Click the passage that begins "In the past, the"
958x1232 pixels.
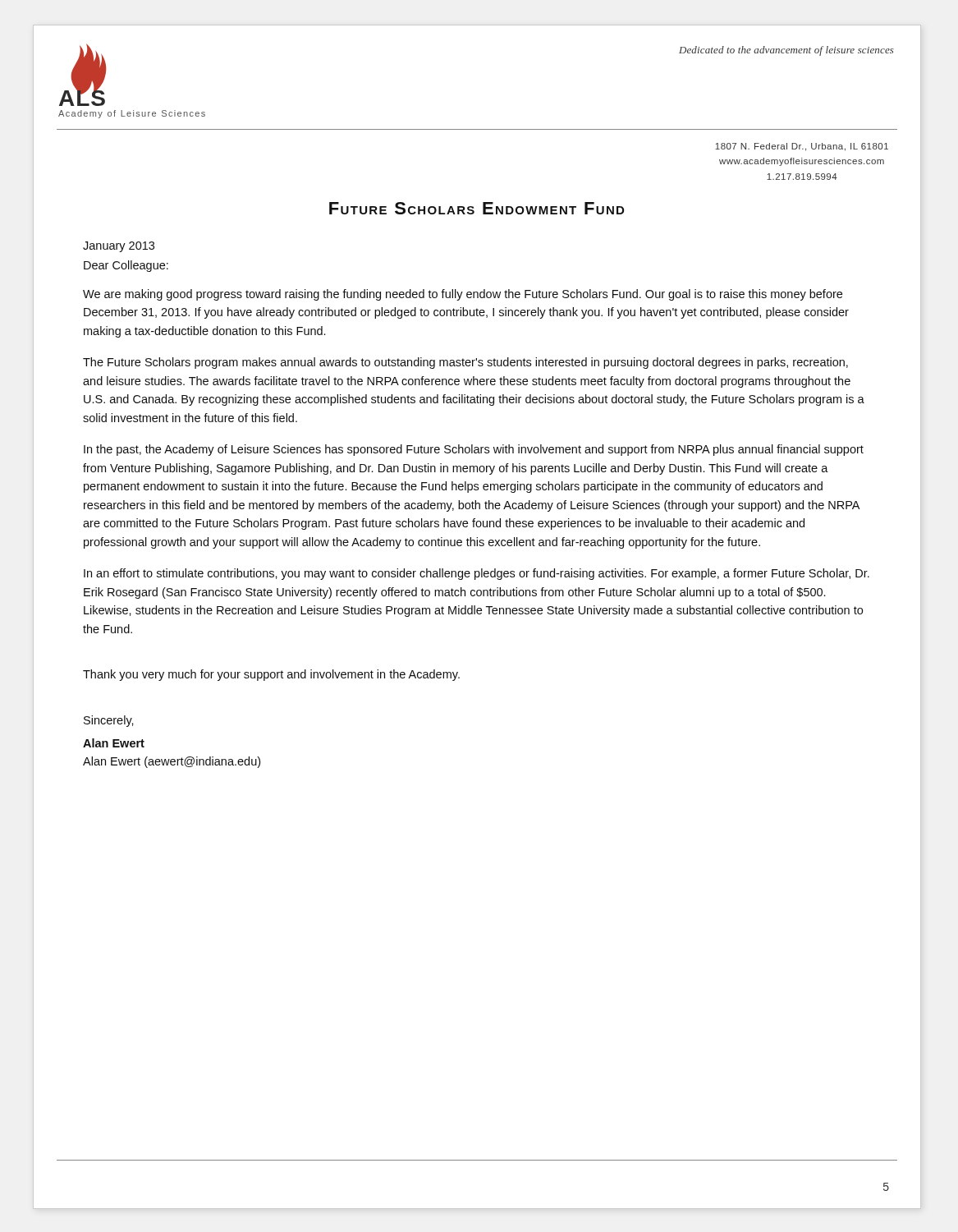click(x=473, y=496)
